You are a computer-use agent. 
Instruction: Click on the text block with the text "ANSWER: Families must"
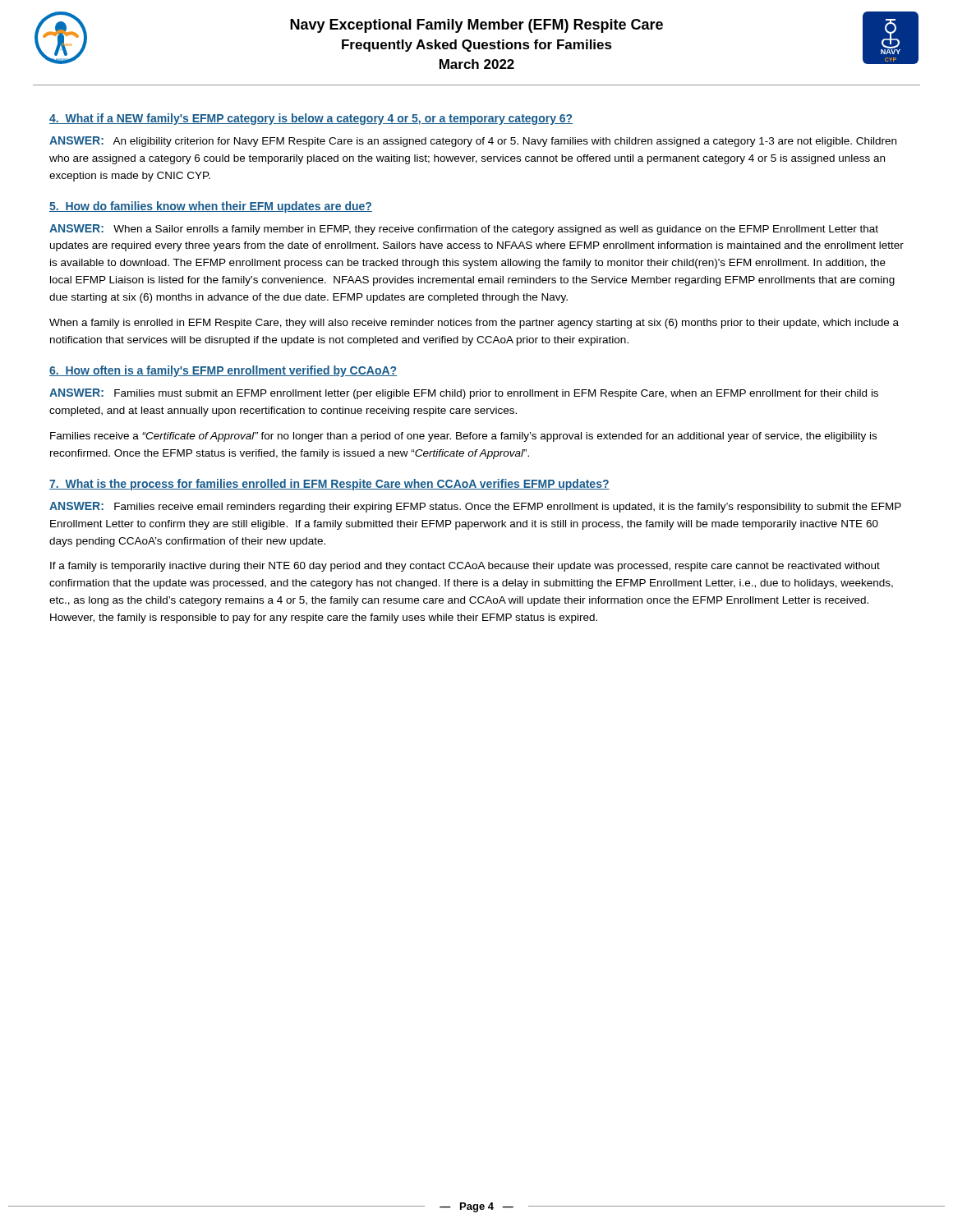pos(464,401)
